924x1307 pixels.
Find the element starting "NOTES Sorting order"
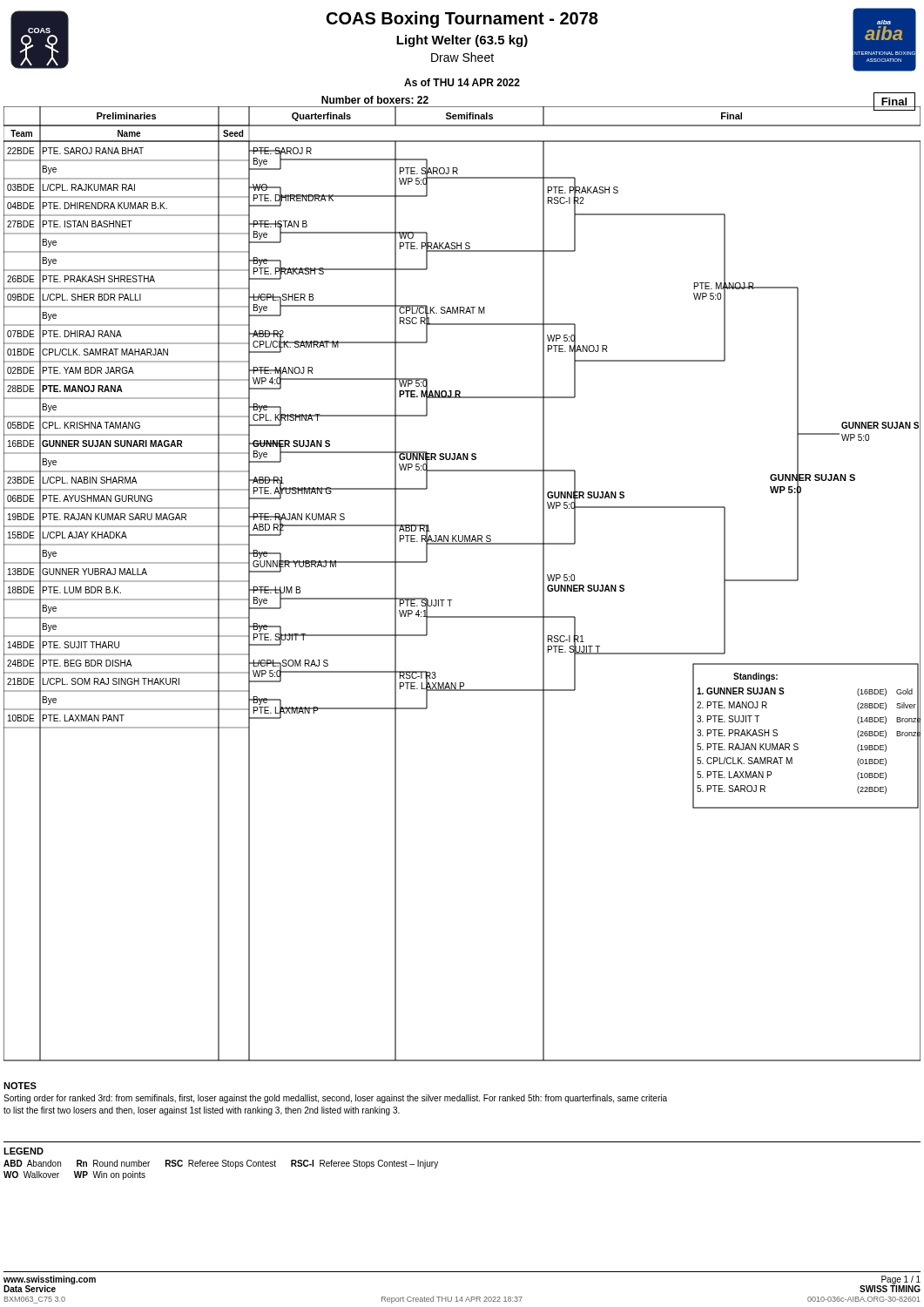click(462, 1099)
